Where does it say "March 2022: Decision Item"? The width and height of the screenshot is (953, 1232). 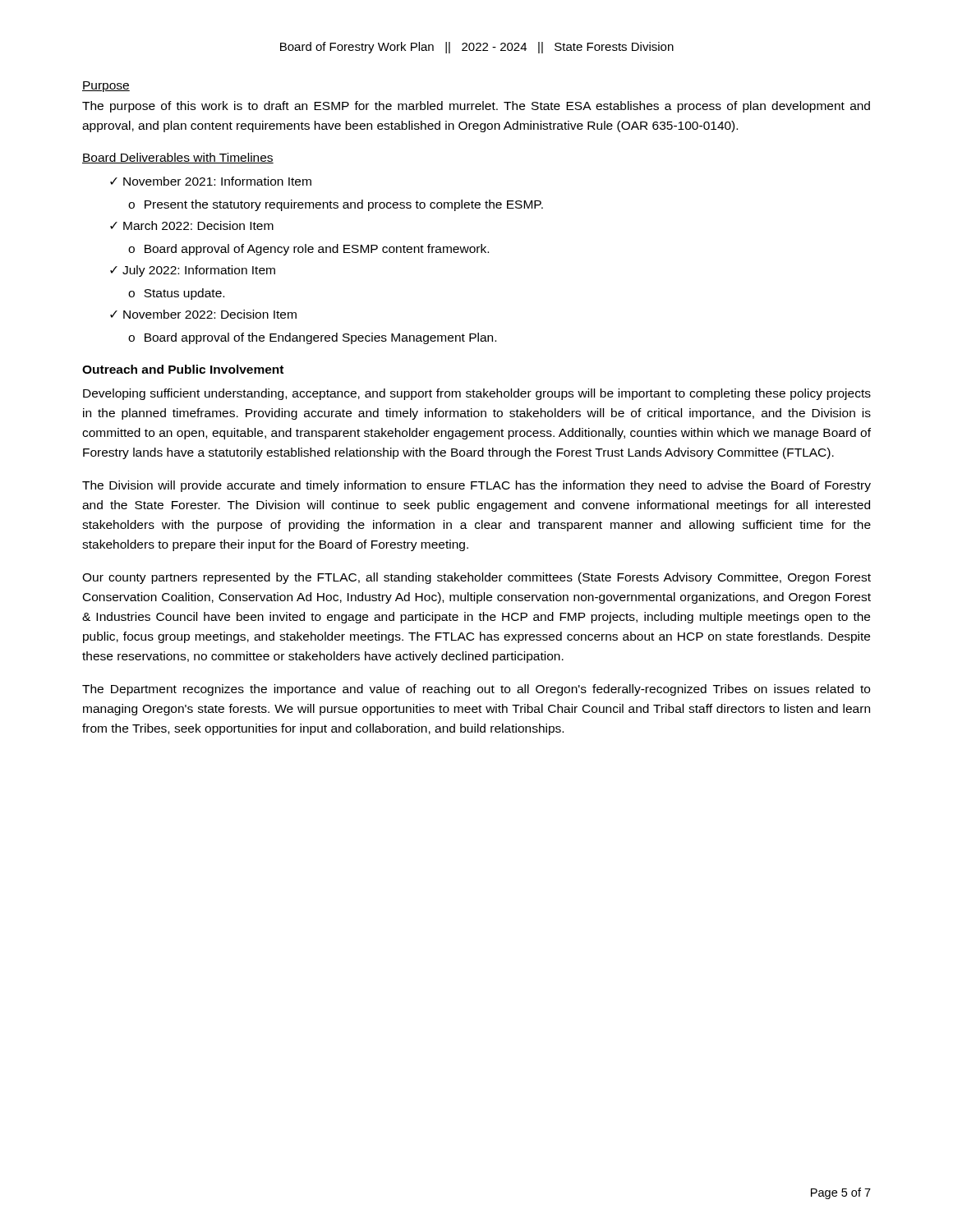pos(198,226)
